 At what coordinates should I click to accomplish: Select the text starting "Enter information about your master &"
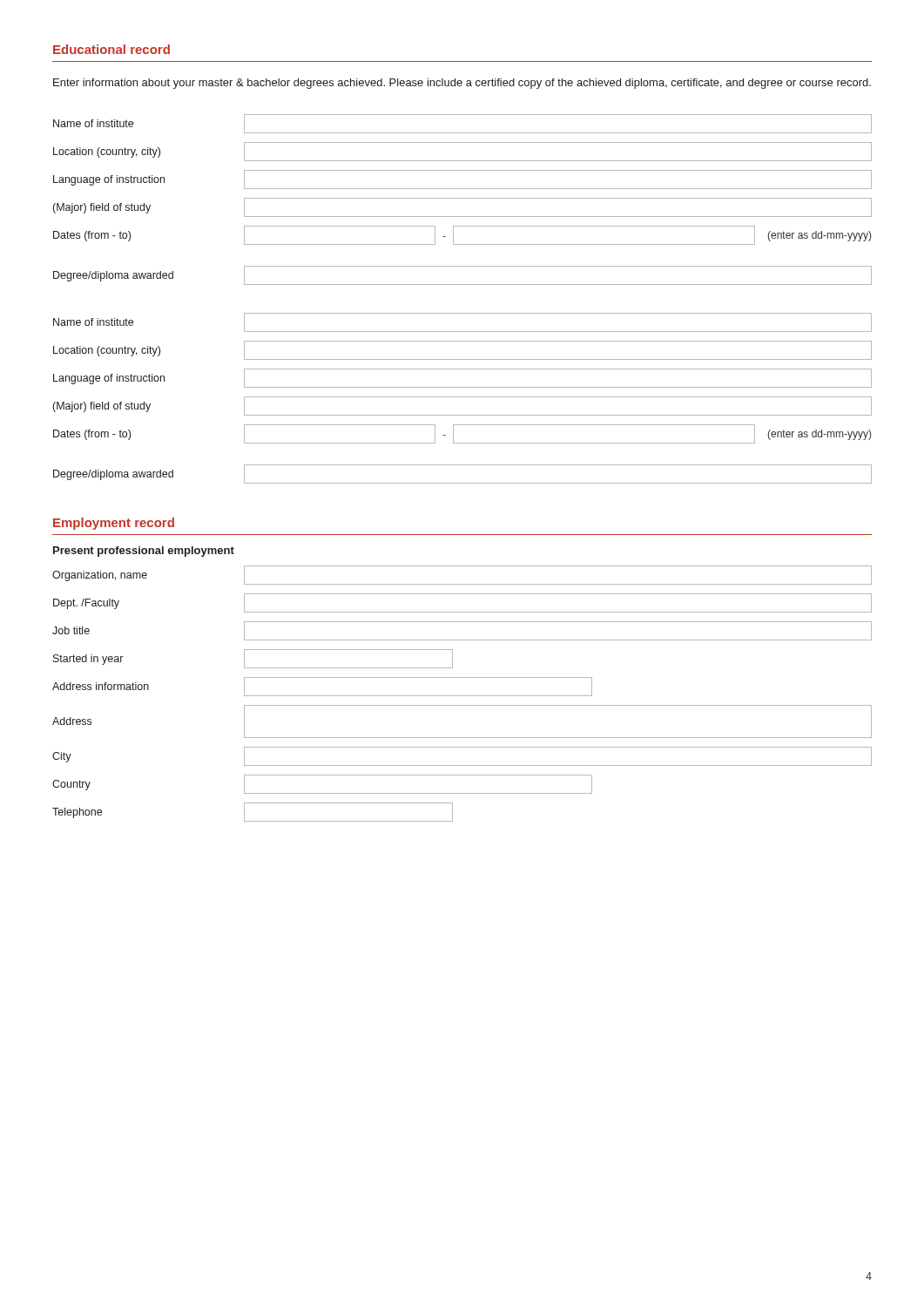462,82
